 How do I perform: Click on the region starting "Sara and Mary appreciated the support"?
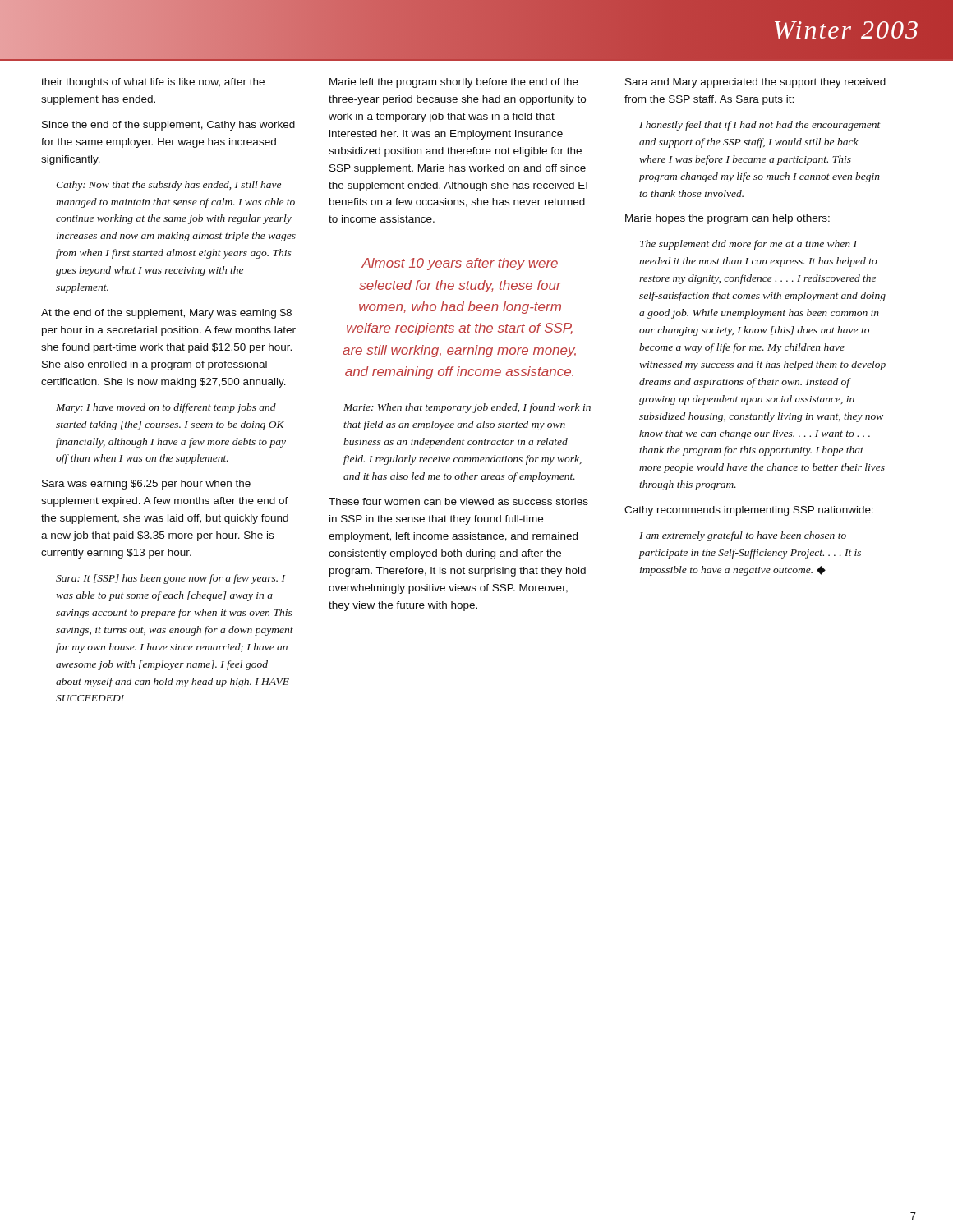(756, 326)
